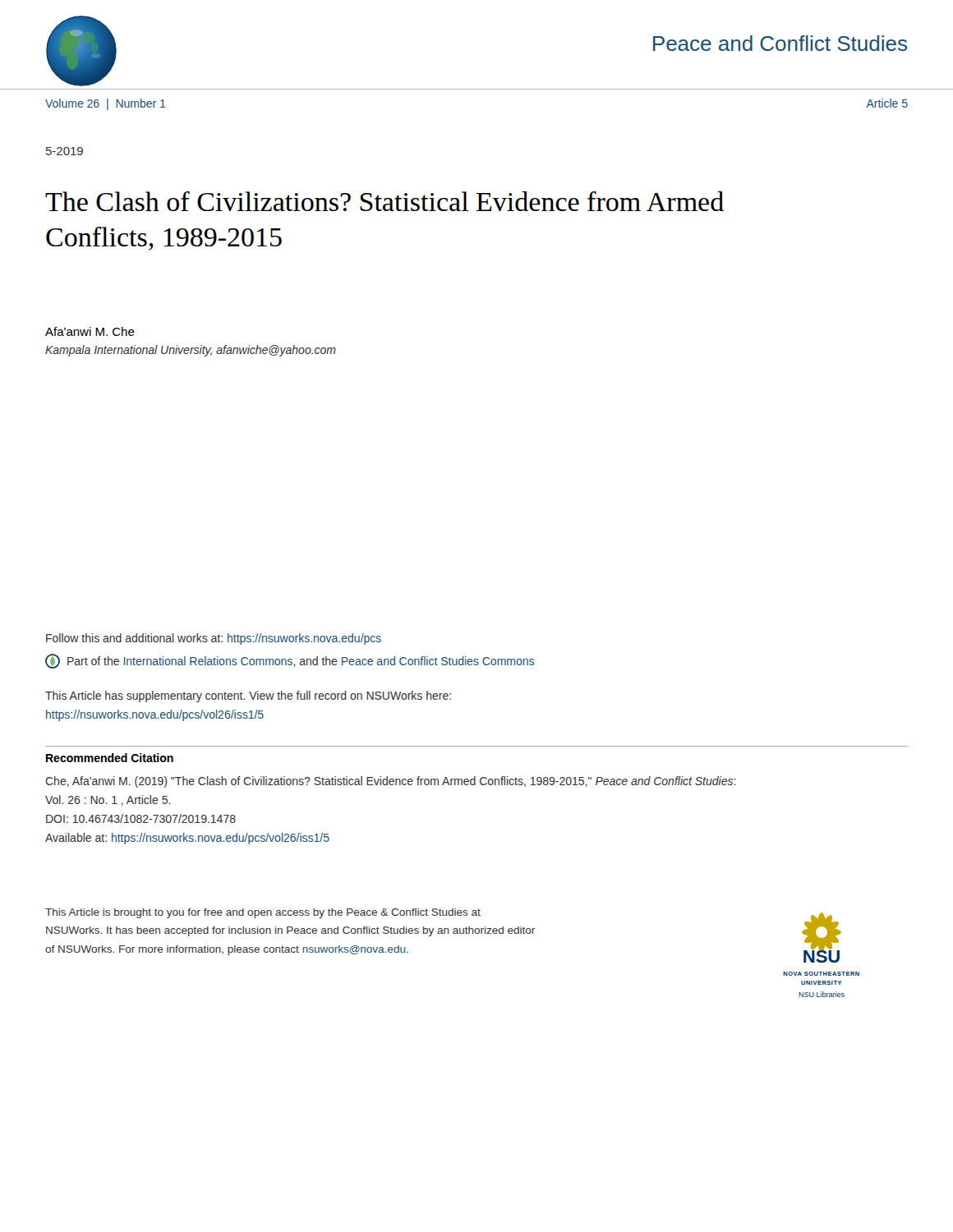
Task: Click on the text block that reads "This Article has"
Action: click(249, 705)
